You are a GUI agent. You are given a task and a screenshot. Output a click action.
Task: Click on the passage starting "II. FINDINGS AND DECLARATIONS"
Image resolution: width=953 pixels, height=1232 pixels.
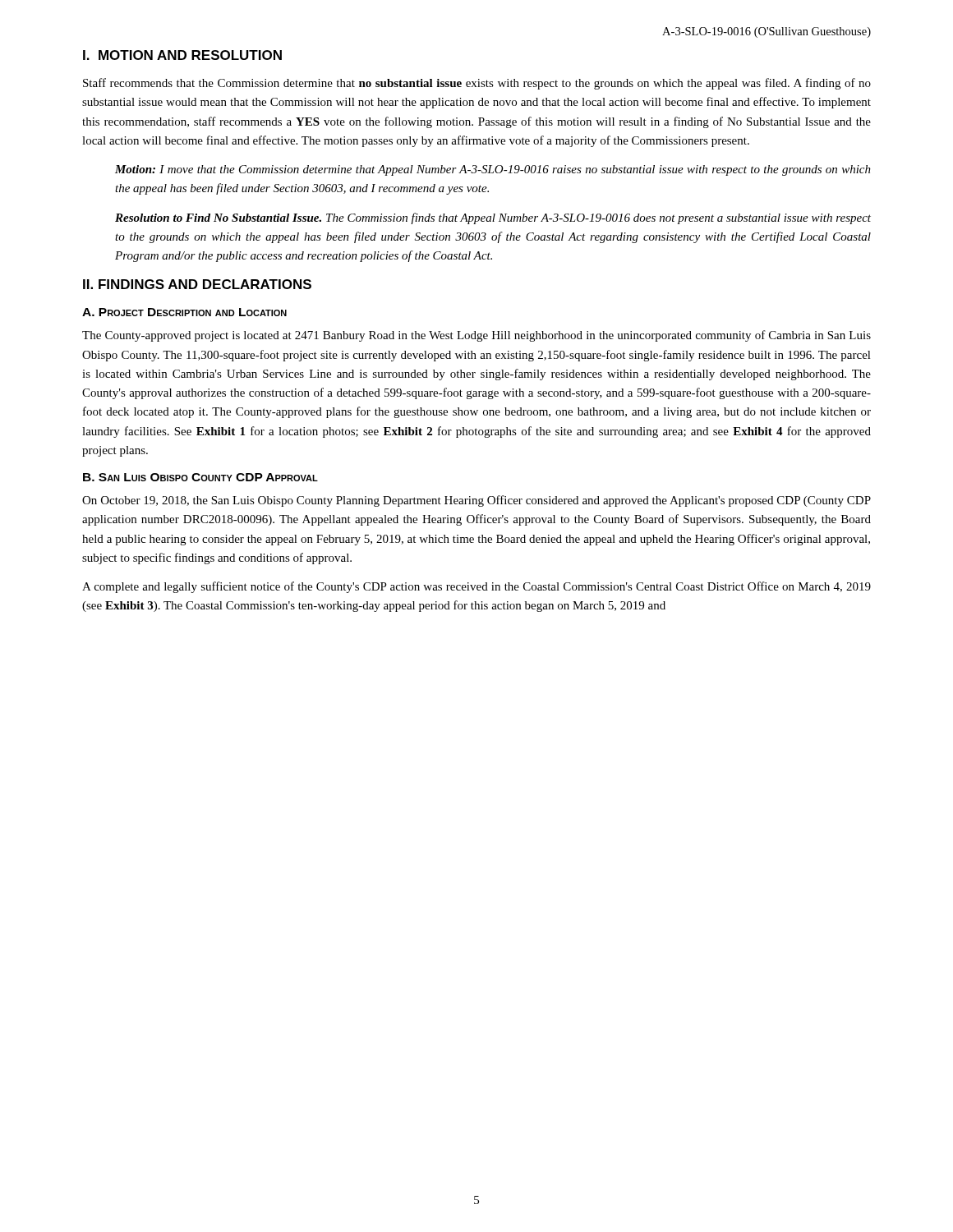(197, 285)
